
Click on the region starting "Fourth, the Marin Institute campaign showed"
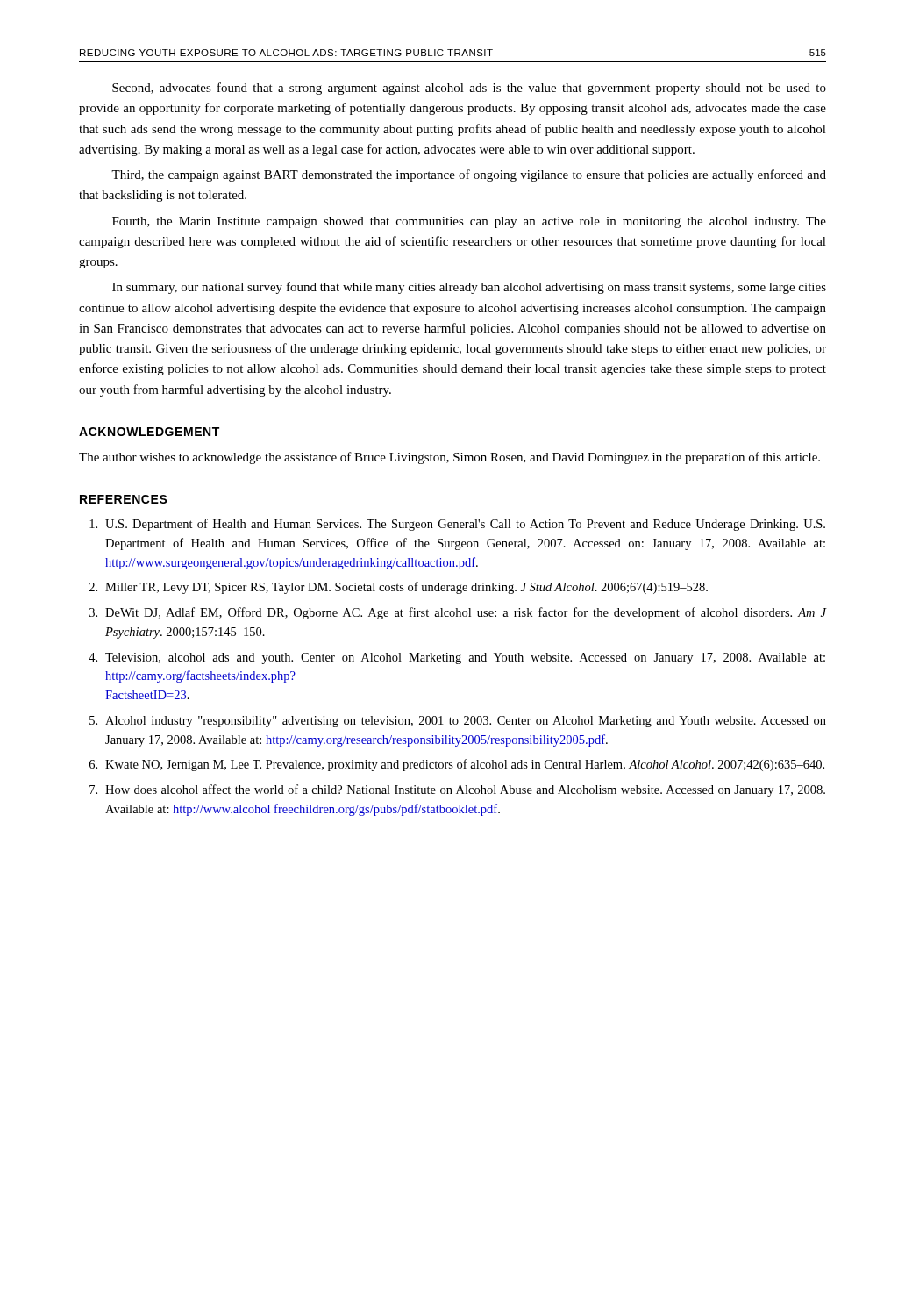452,242
